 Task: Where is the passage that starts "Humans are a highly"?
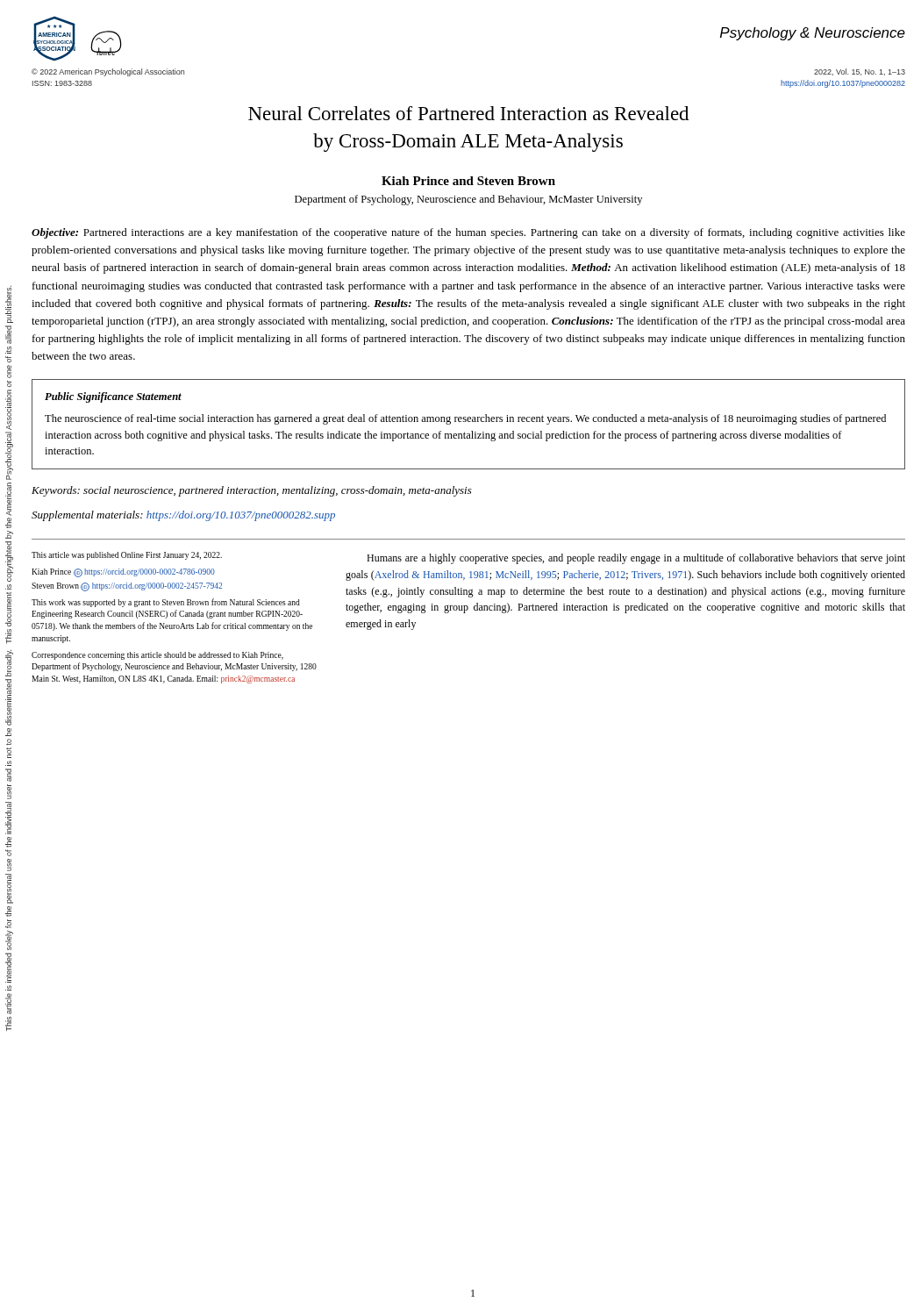625,591
